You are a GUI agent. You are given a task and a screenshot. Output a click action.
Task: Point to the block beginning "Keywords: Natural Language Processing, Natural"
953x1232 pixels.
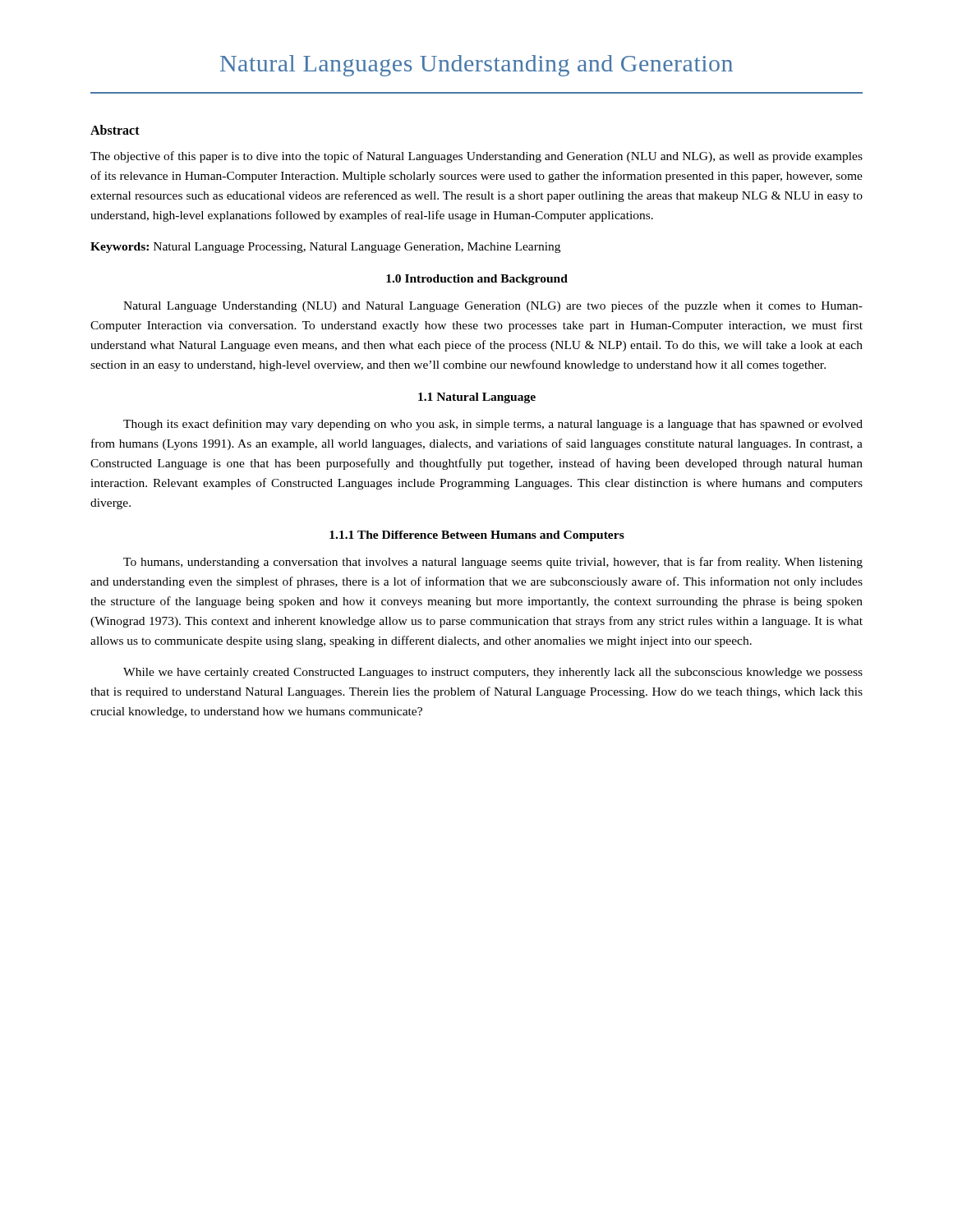coord(325,246)
